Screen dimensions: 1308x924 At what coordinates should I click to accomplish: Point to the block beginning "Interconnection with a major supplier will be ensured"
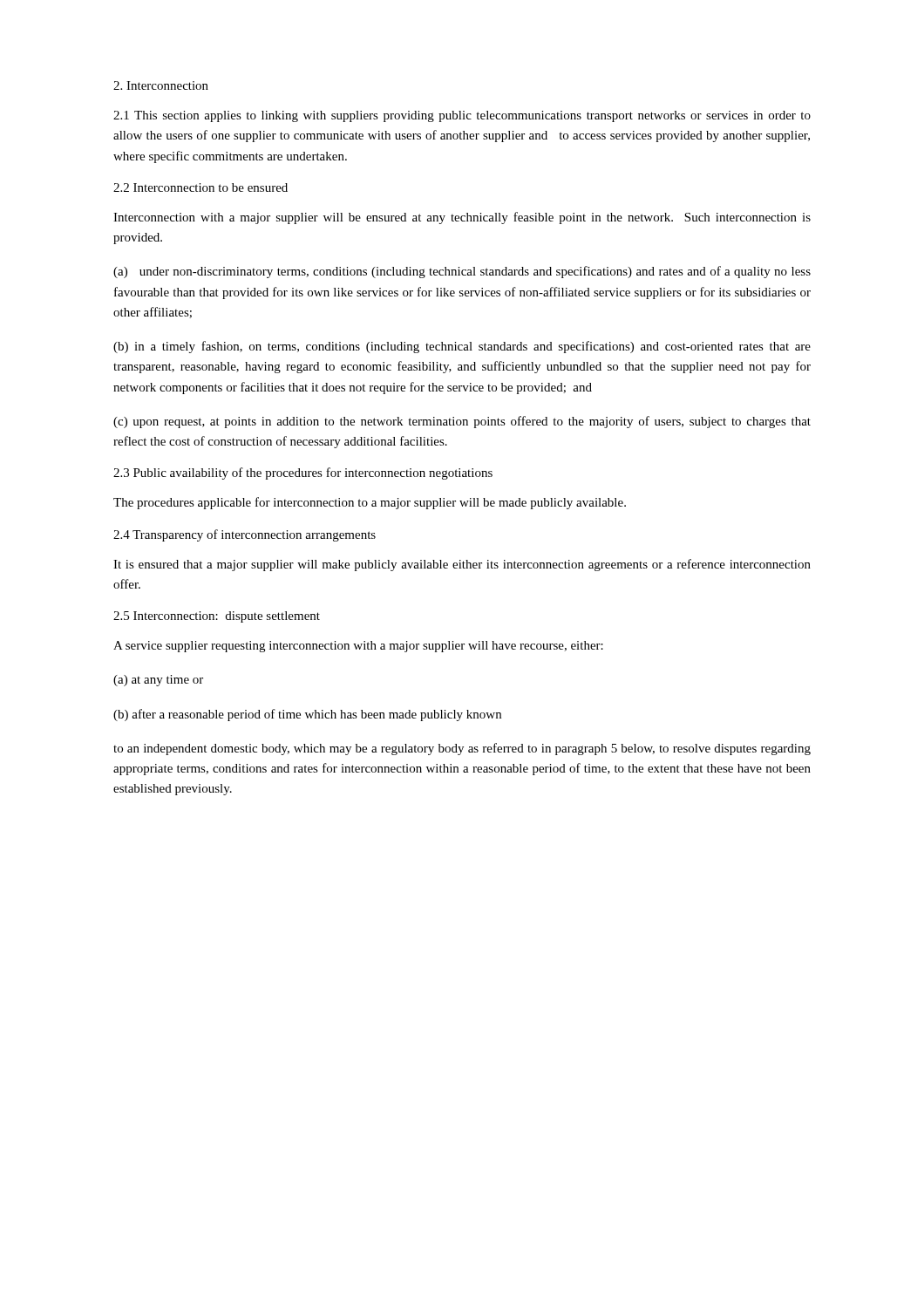click(462, 227)
